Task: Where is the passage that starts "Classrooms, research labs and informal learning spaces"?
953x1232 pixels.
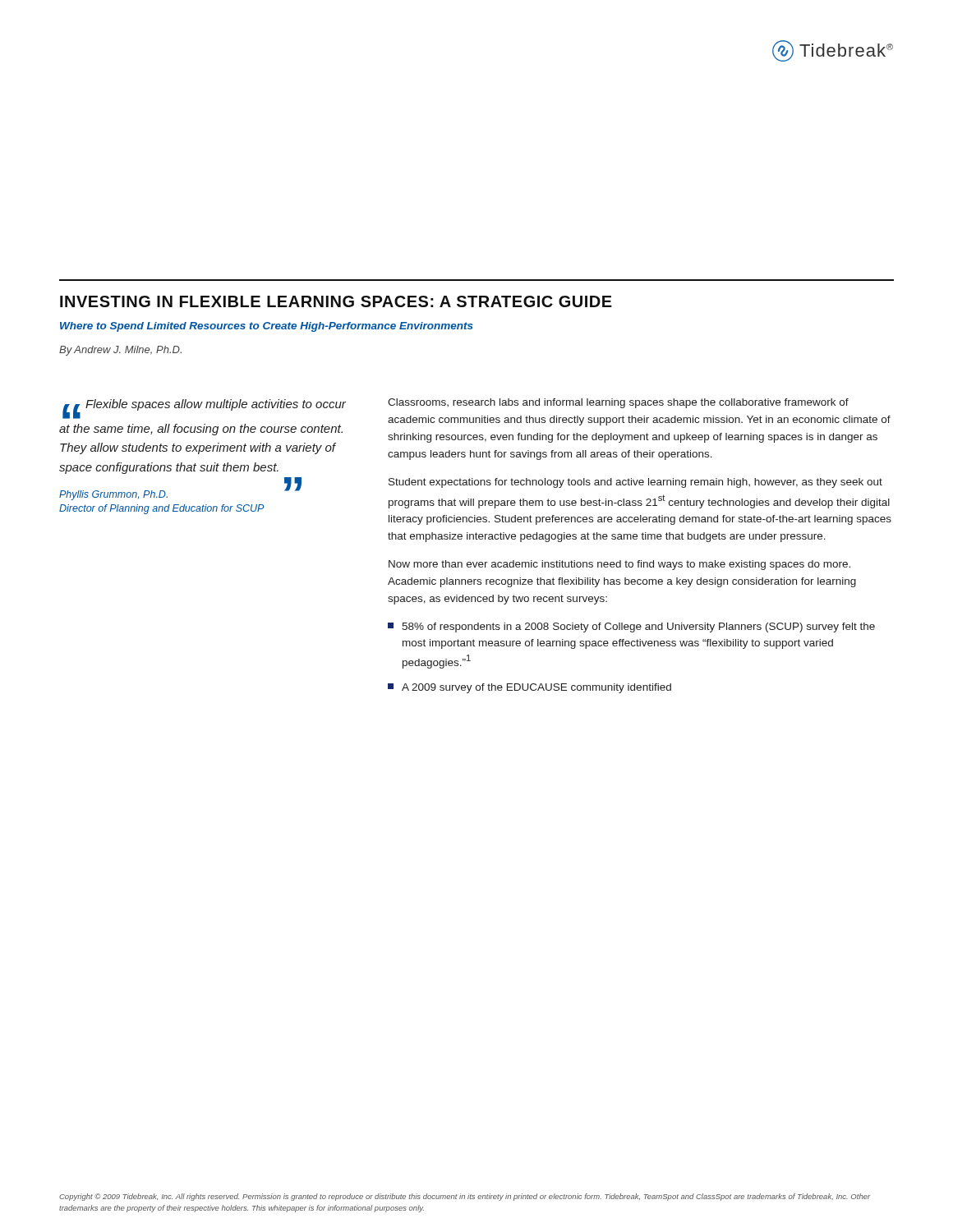Action: point(641,501)
